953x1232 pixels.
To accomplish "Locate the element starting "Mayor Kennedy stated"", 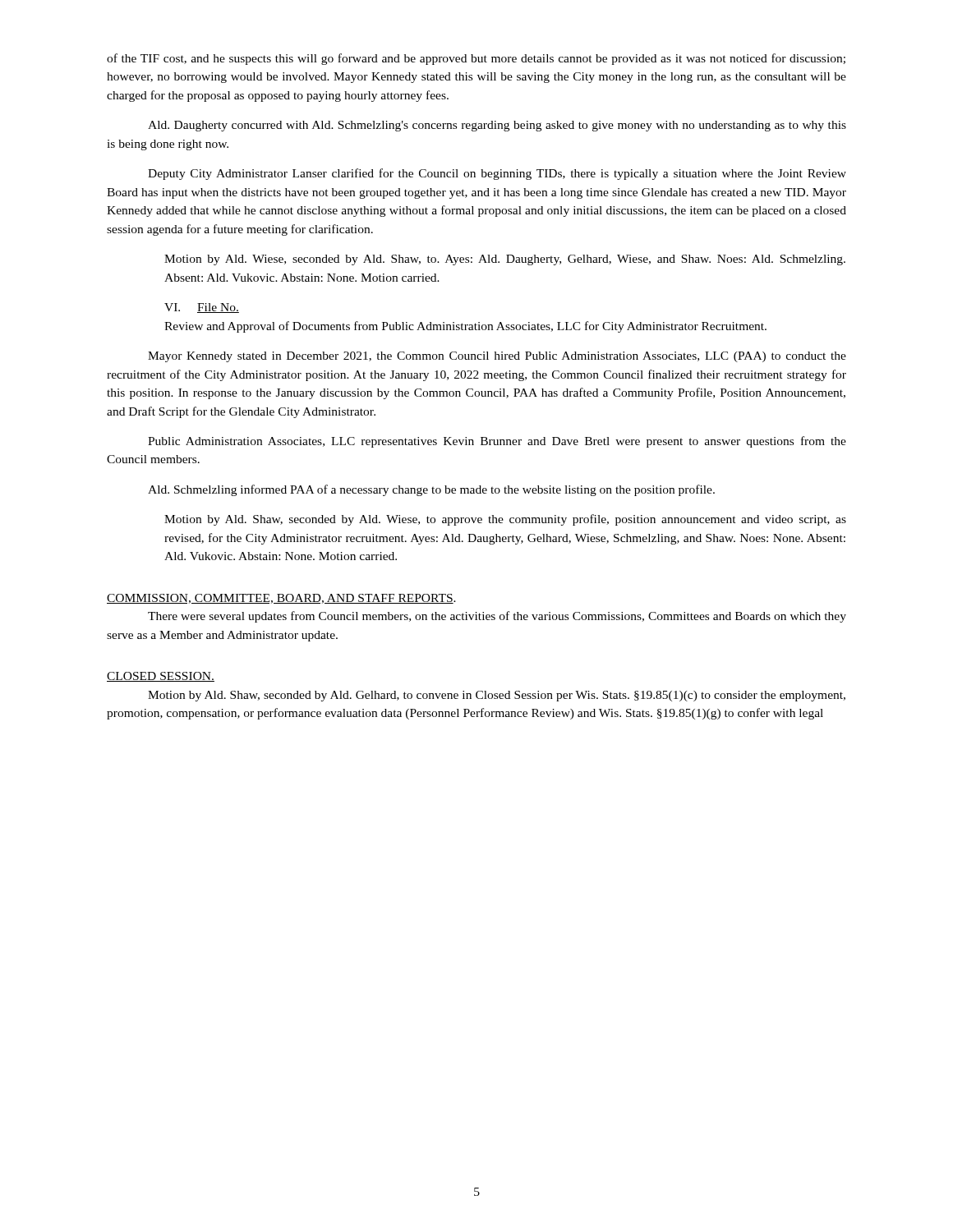I will [476, 384].
